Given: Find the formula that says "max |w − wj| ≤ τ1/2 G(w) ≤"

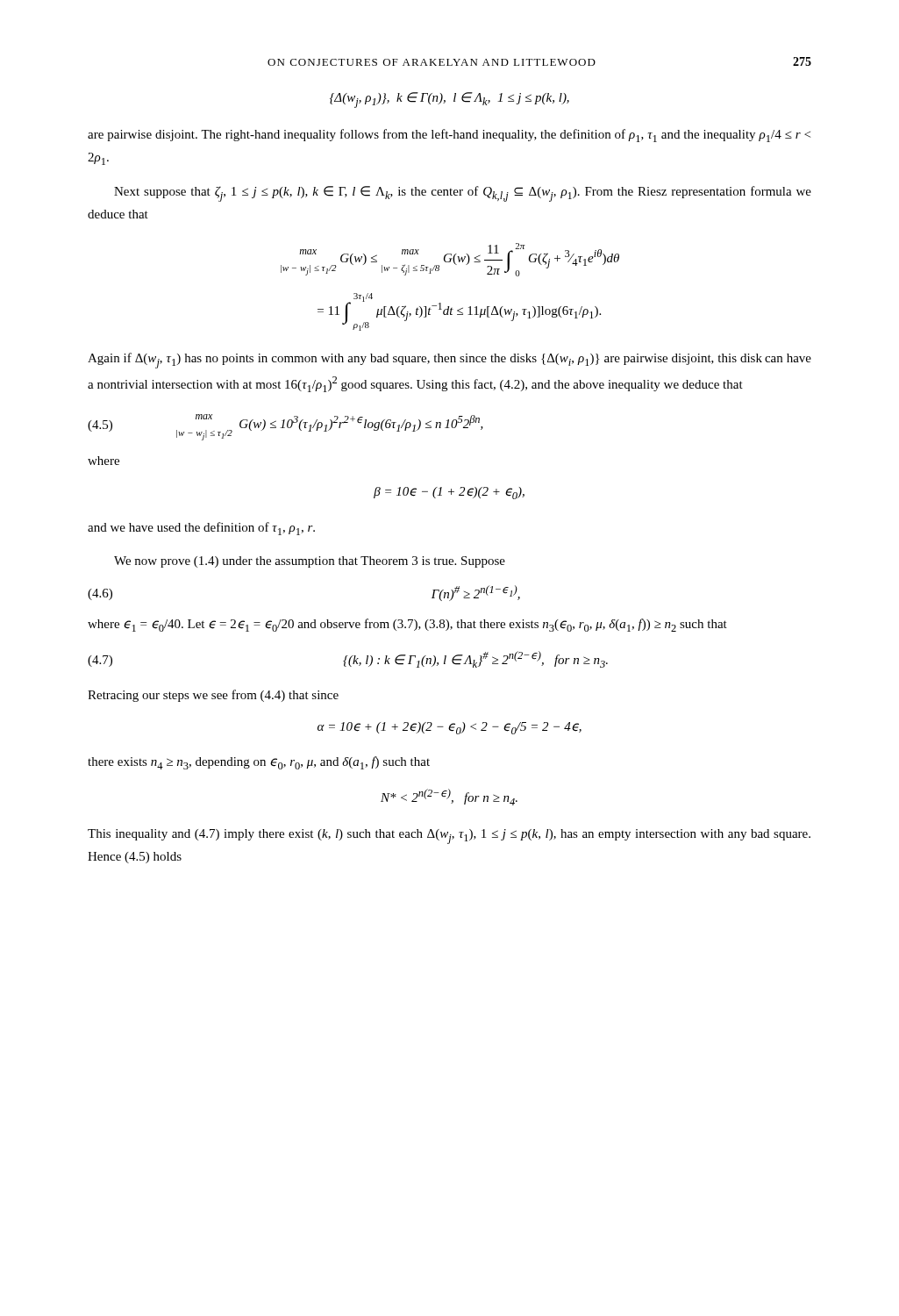Looking at the screenshot, I should 450,287.
